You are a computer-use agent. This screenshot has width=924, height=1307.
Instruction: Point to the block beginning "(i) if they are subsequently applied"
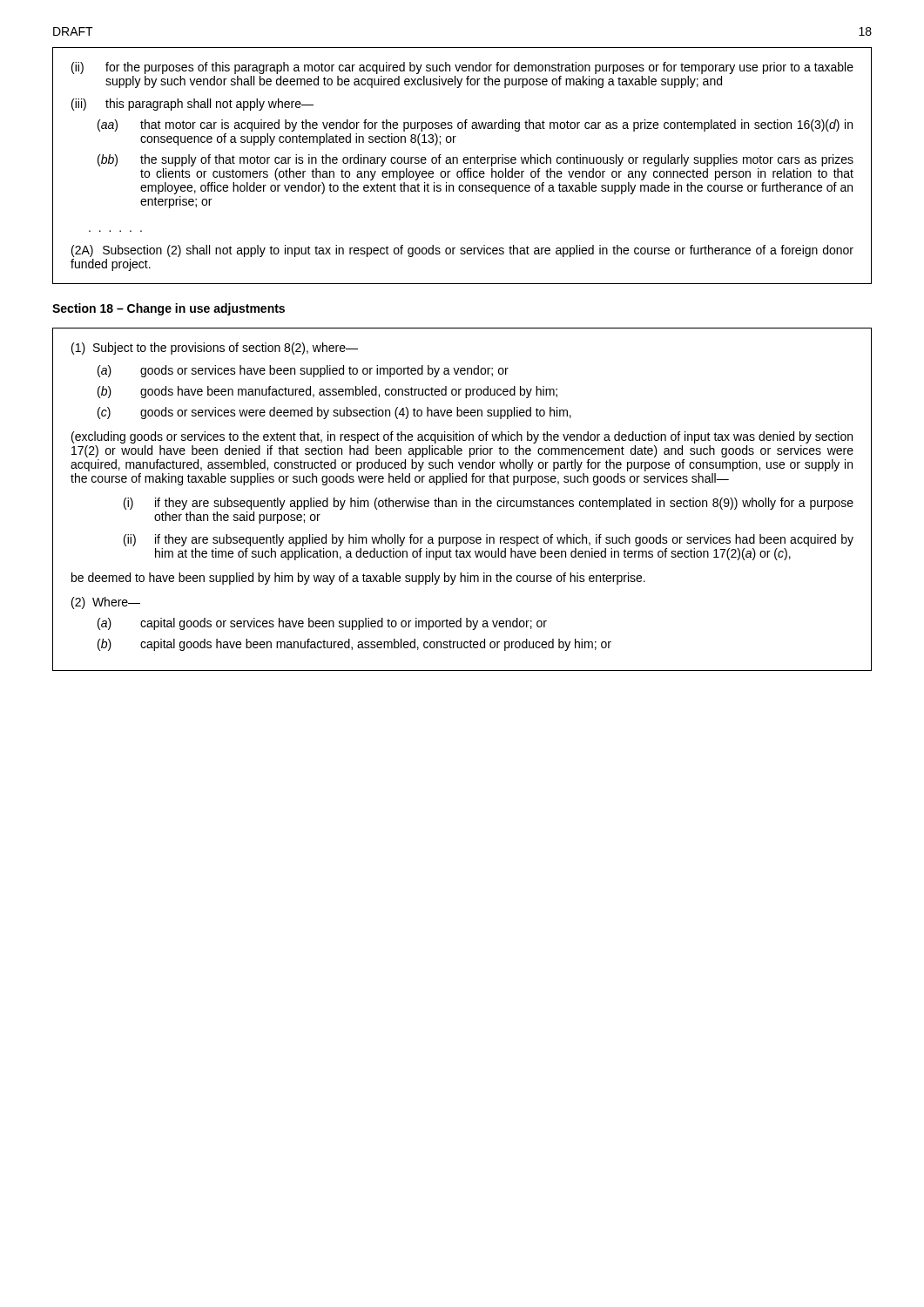[x=488, y=510]
